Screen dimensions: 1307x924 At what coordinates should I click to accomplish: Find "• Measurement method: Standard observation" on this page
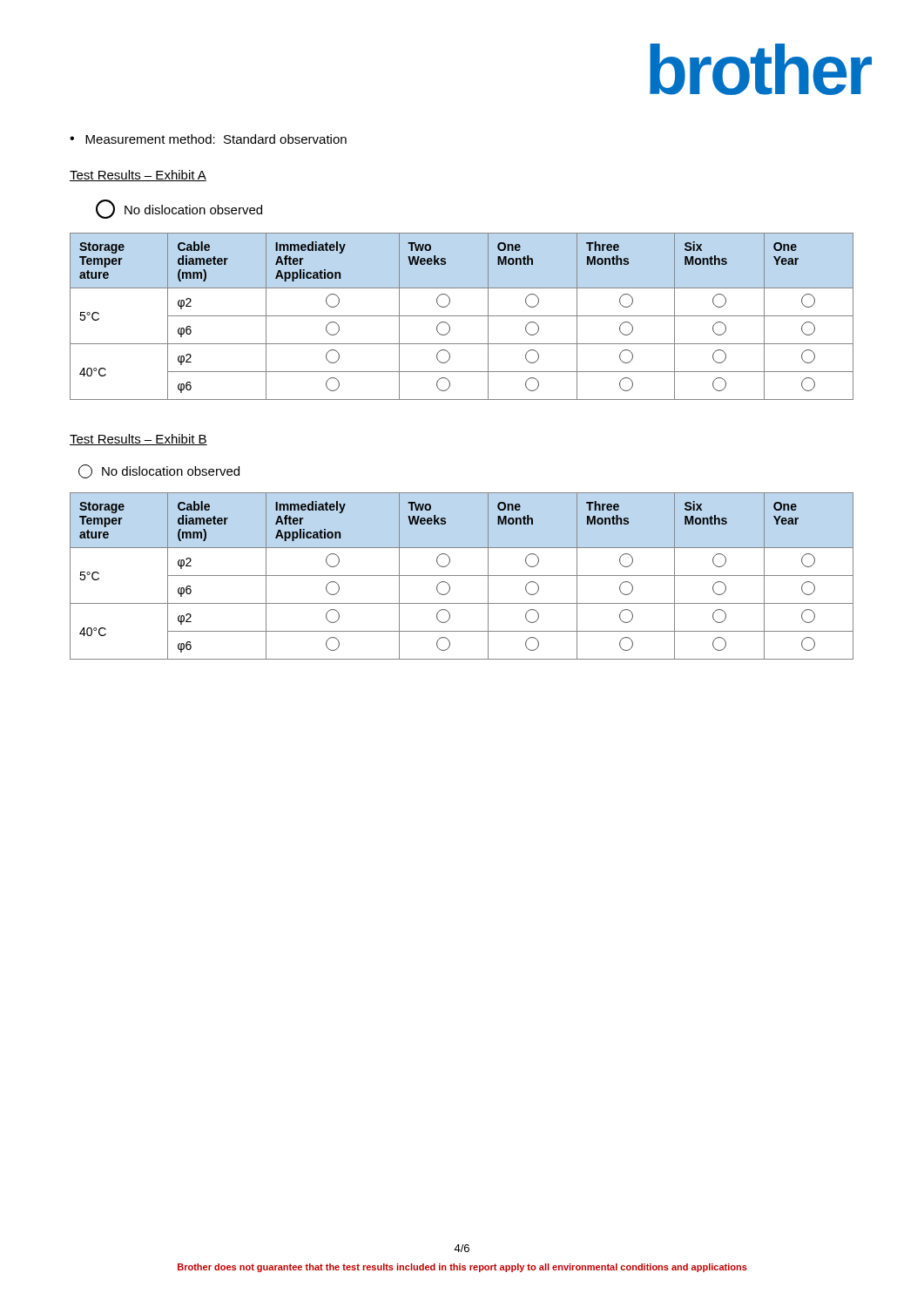[208, 139]
